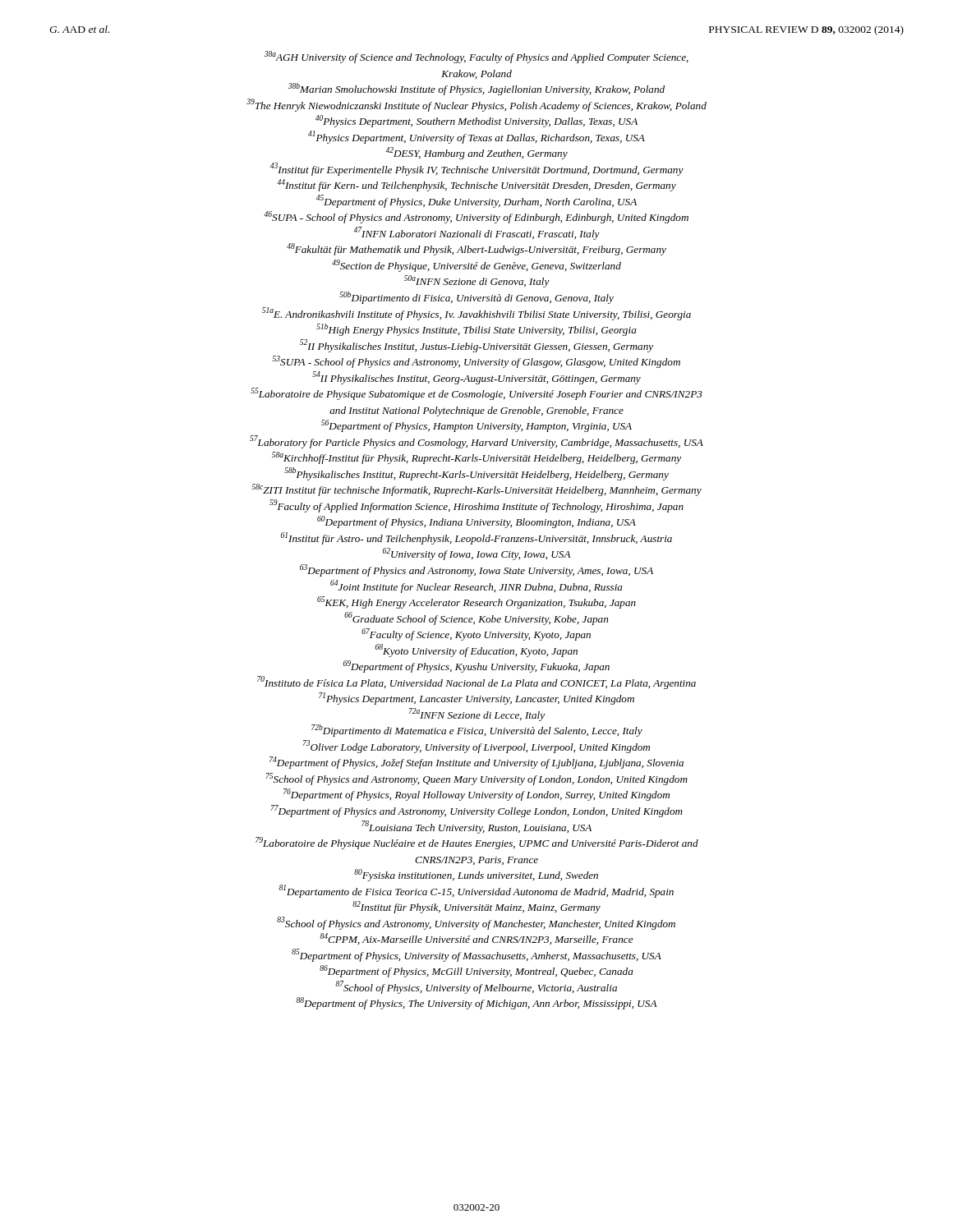This screenshot has height=1232, width=953.
Task: Navigate to the block starting "57Laboratory for Particle Physics and Cosmology, Harvard University,"
Action: click(476, 441)
